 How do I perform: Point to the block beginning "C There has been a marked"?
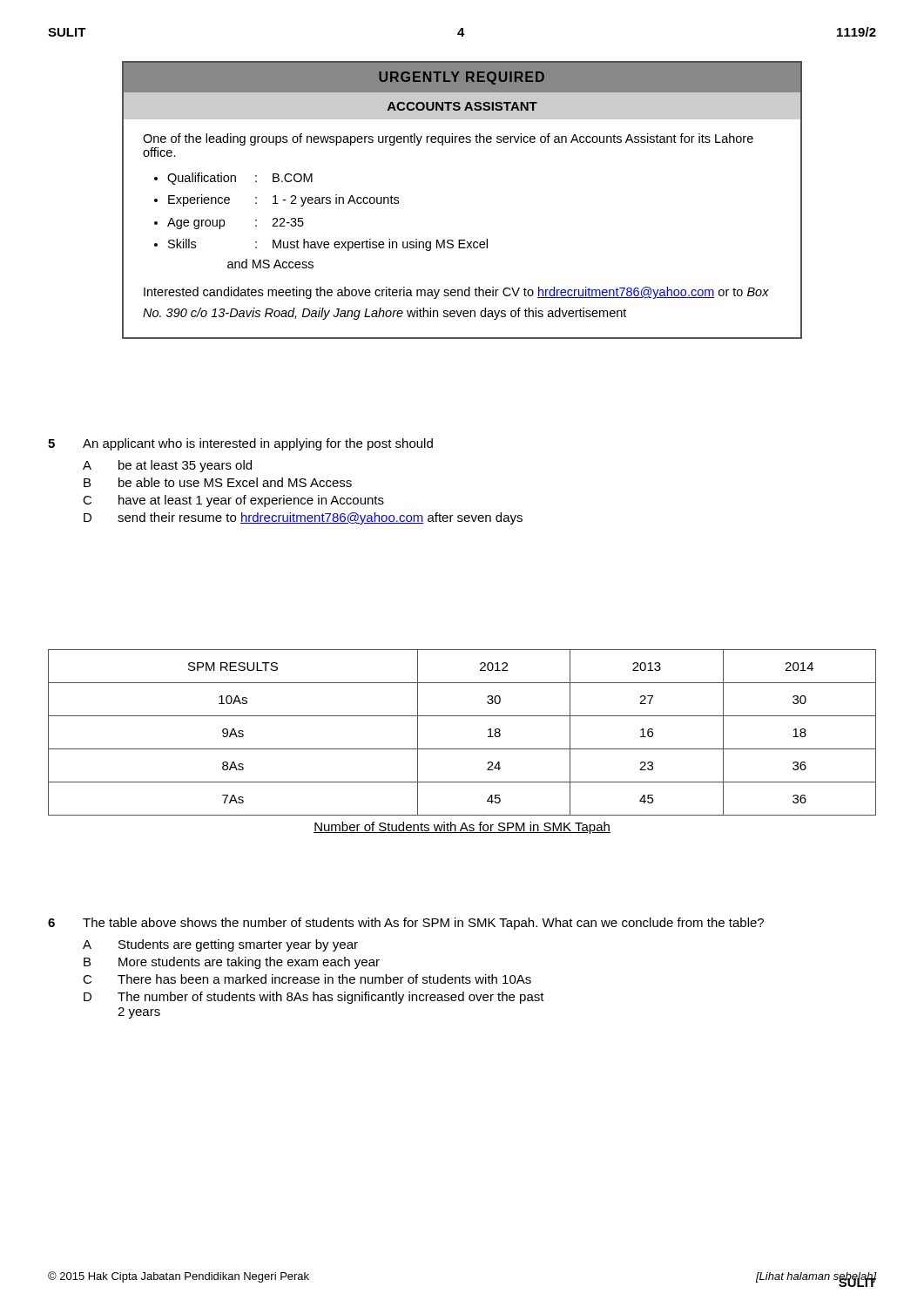[x=479, y=979]
